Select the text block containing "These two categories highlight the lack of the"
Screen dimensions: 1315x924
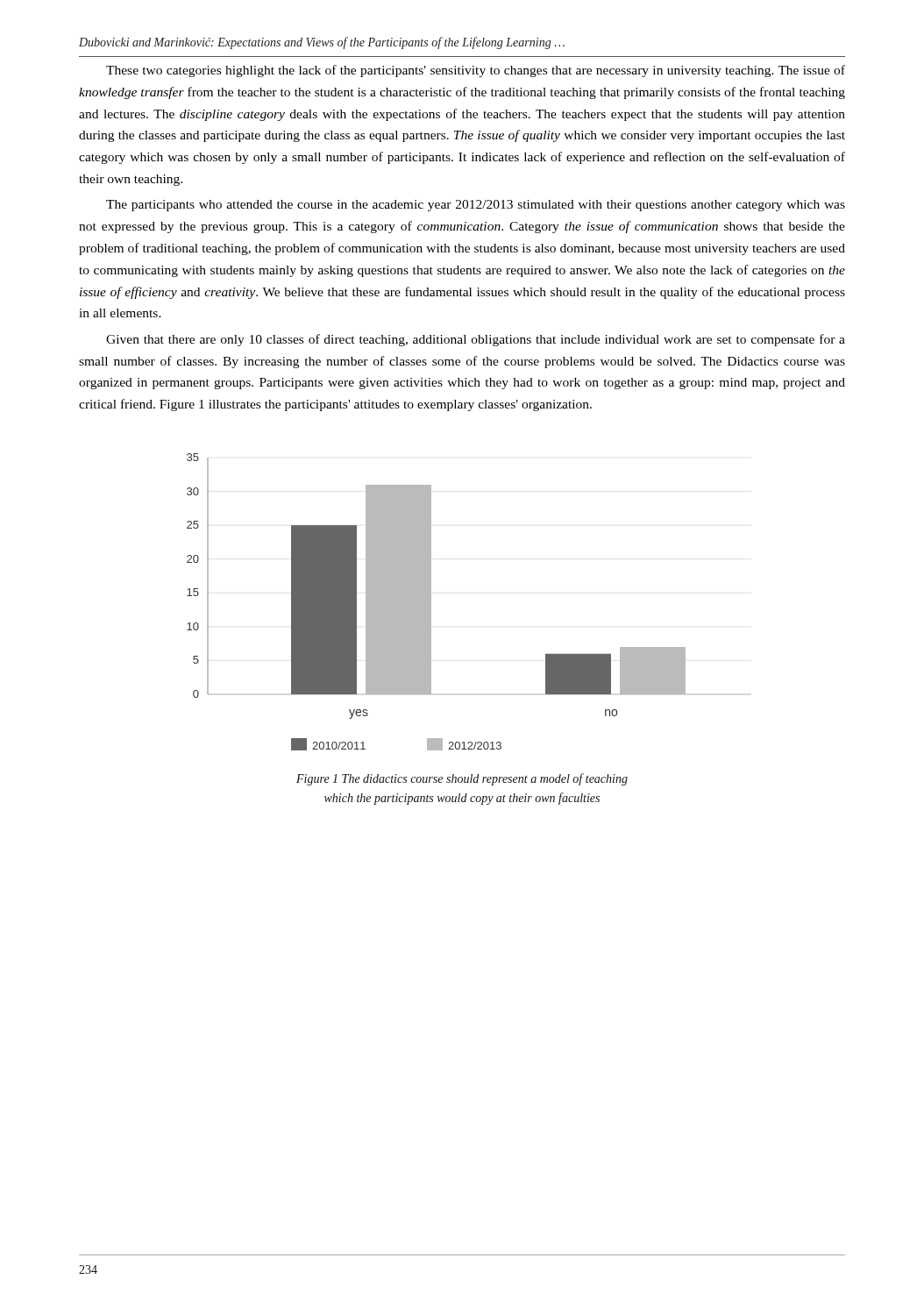click(x=462, y=125)
